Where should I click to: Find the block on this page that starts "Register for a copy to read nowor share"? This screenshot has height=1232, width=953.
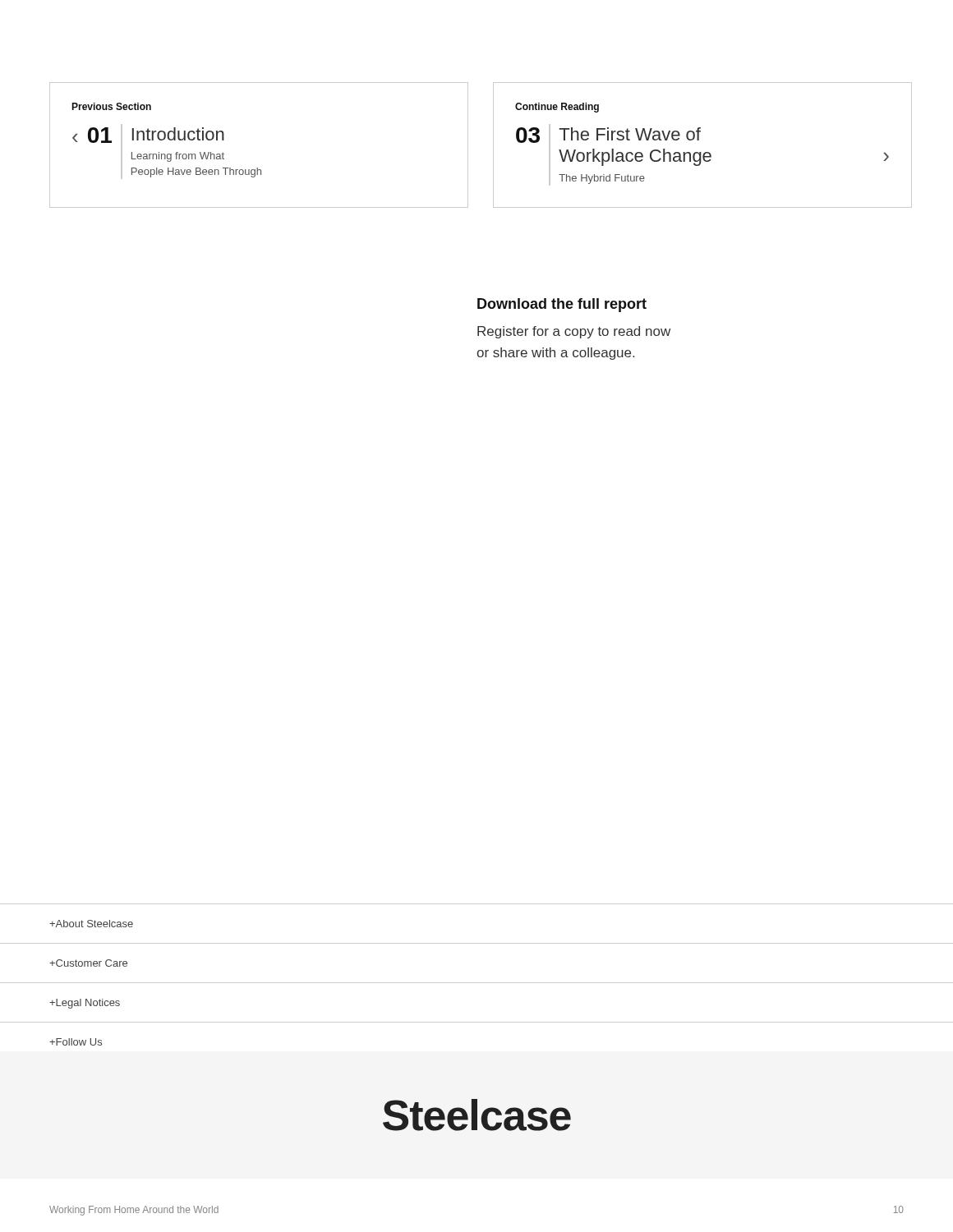click(x=574, y=342)
